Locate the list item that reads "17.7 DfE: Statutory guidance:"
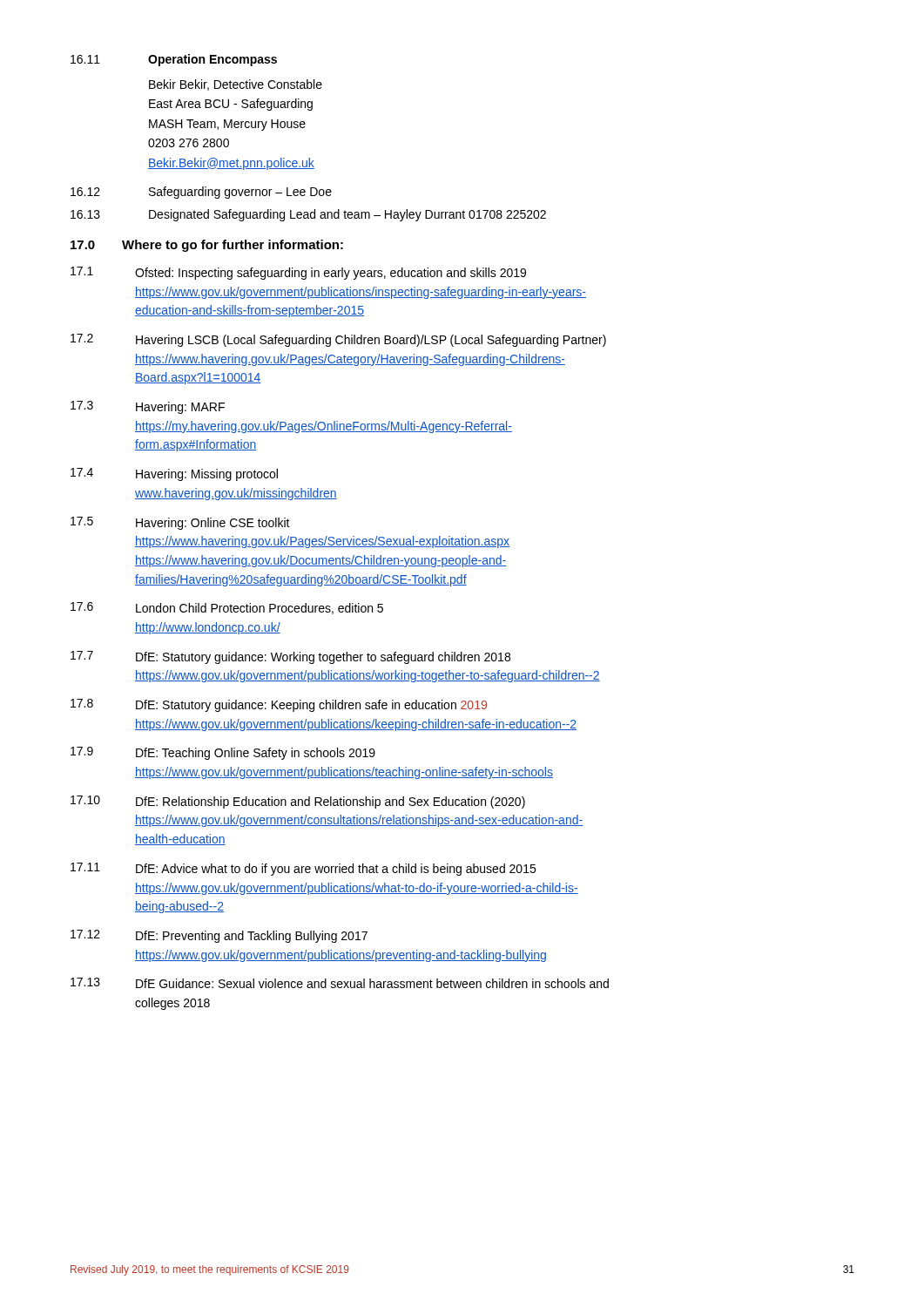 (x=335, y=667)
